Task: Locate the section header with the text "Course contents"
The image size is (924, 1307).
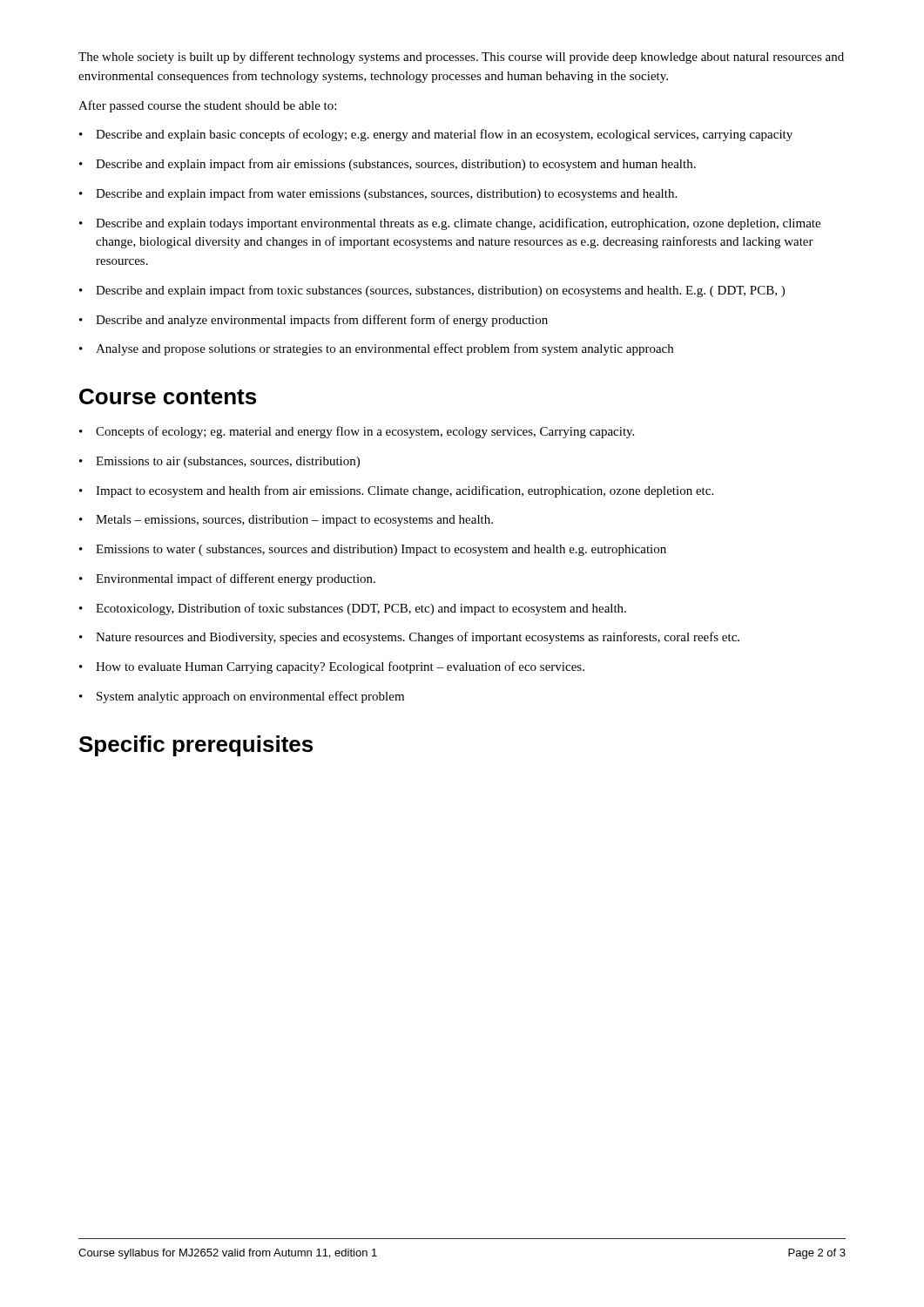Action: [168, 396]
